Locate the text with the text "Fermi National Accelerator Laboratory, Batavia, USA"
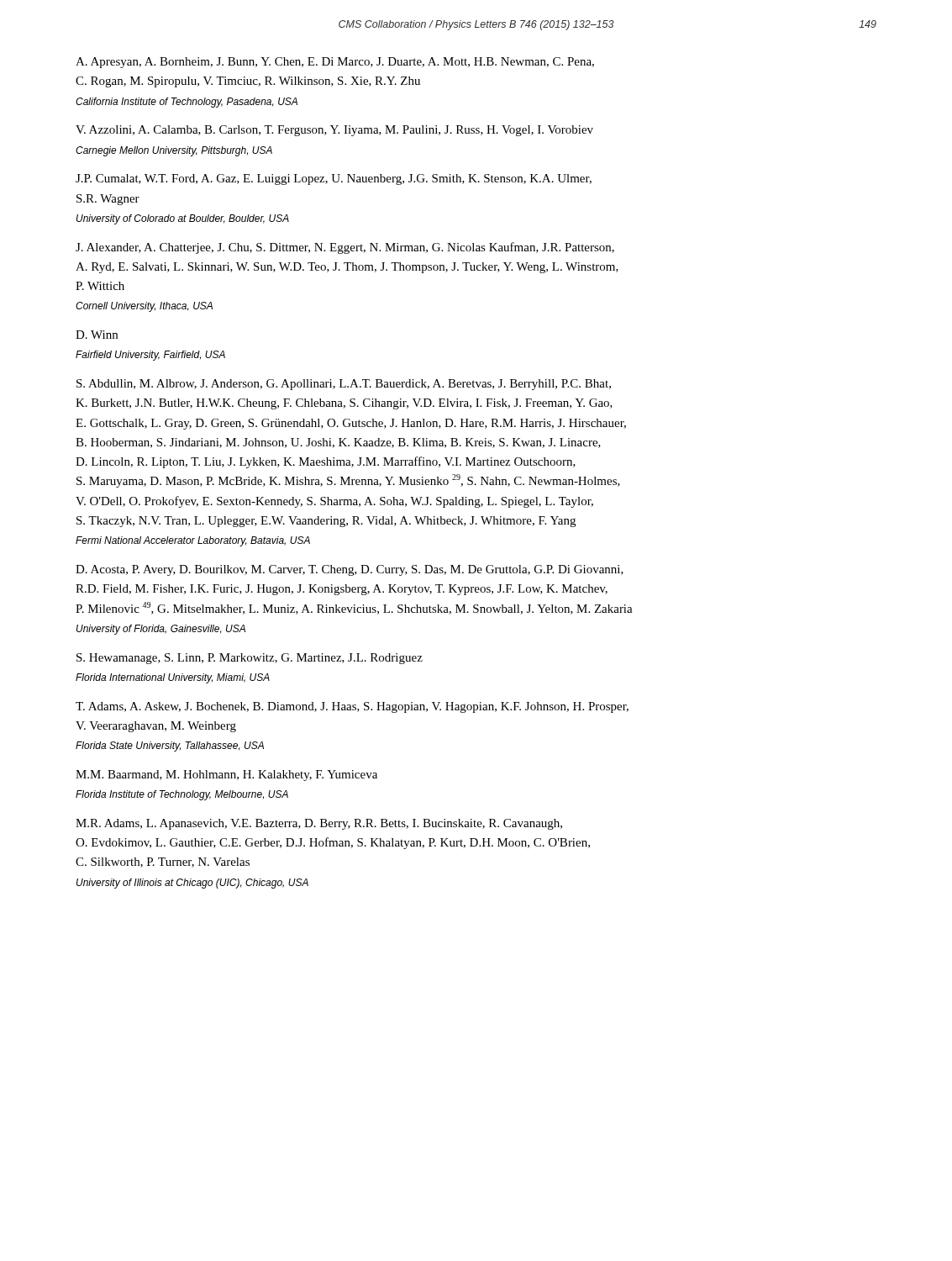This screenshot has width=952, height=1261. 193,541
